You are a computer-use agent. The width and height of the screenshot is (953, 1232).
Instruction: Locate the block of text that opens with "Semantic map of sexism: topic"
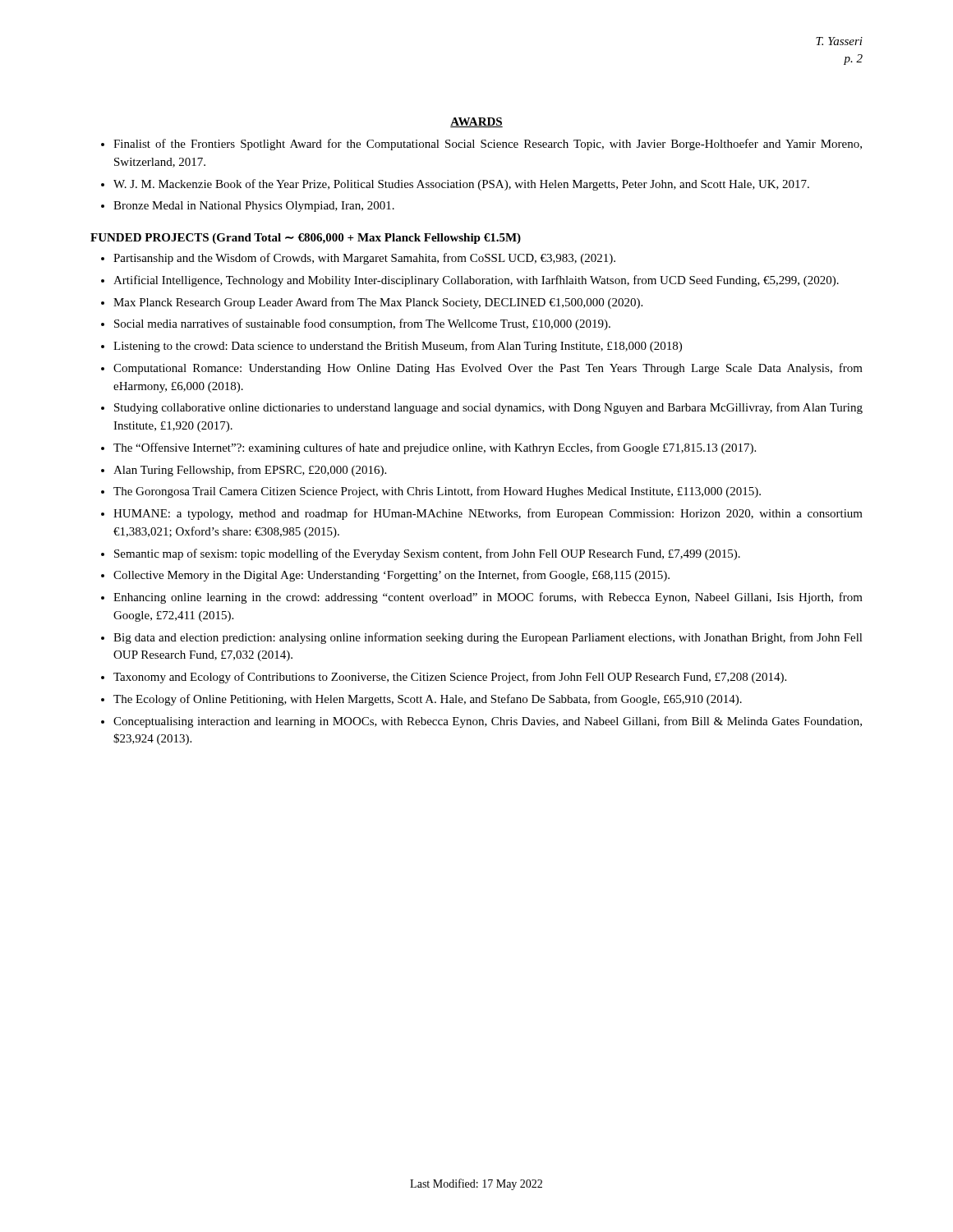pyautogui.click(x=427, y=553)
